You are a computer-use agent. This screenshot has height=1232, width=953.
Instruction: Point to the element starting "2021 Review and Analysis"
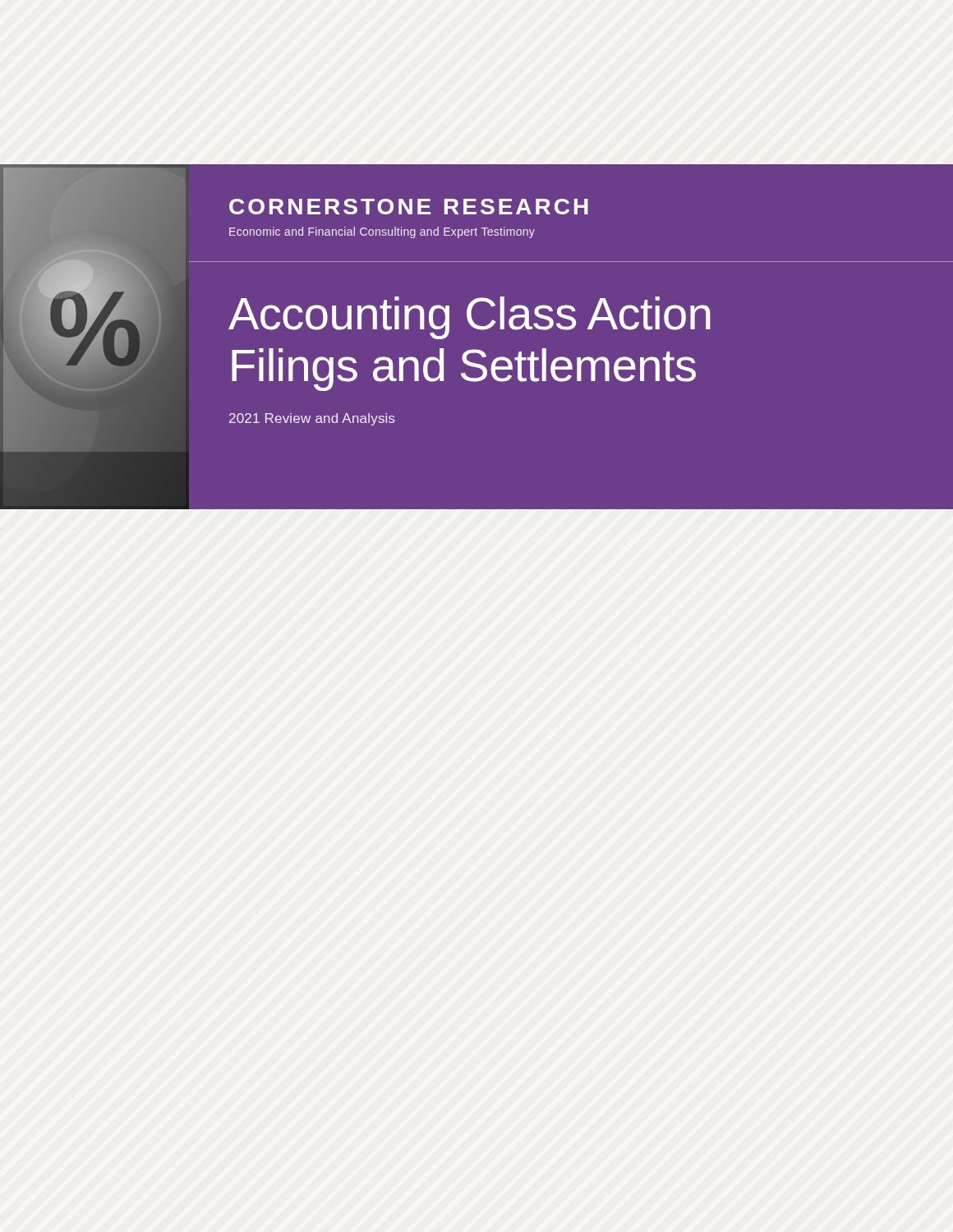pyautogui.click(x=312, y=419)
